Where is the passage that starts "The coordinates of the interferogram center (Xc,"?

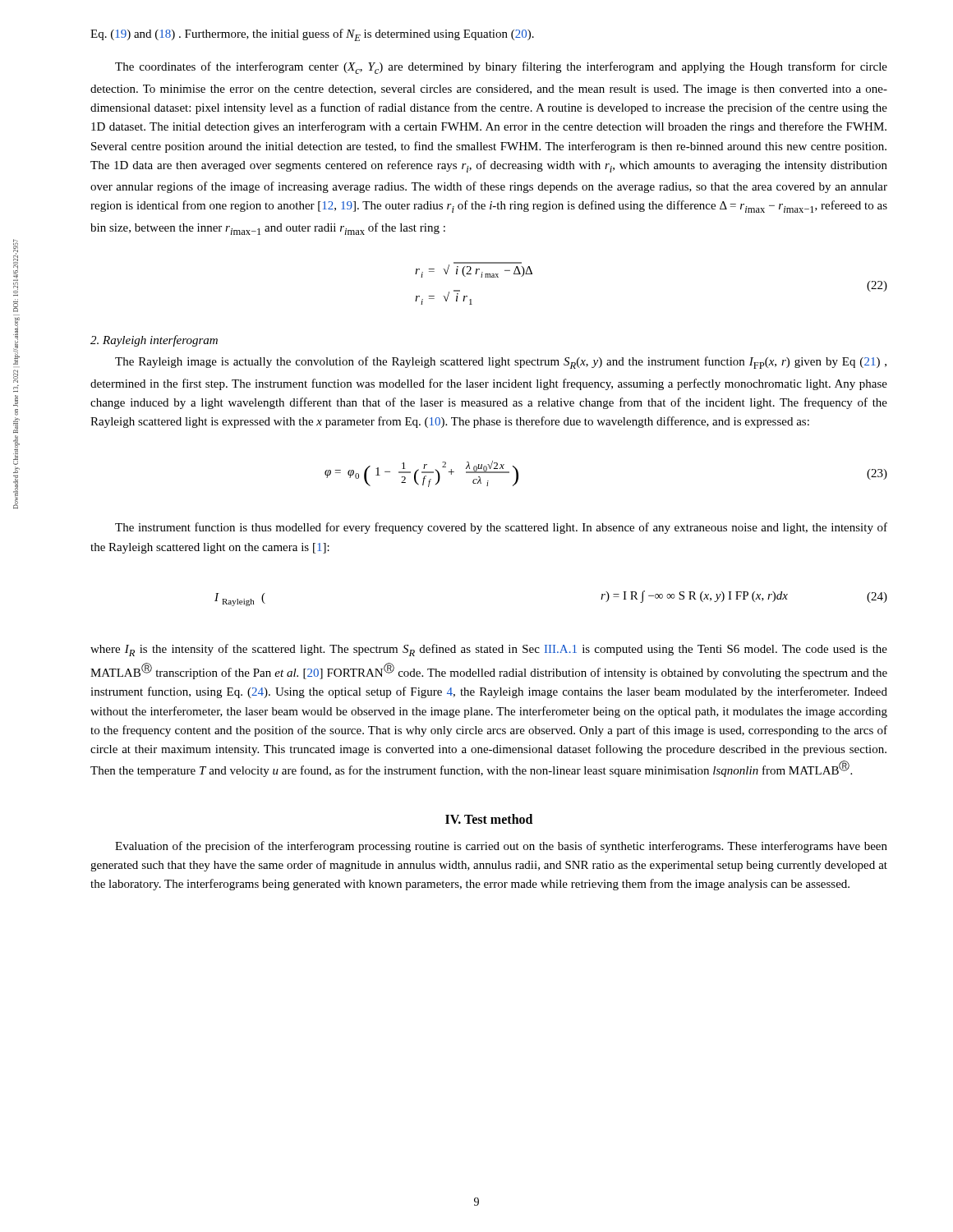coord(489,149)
